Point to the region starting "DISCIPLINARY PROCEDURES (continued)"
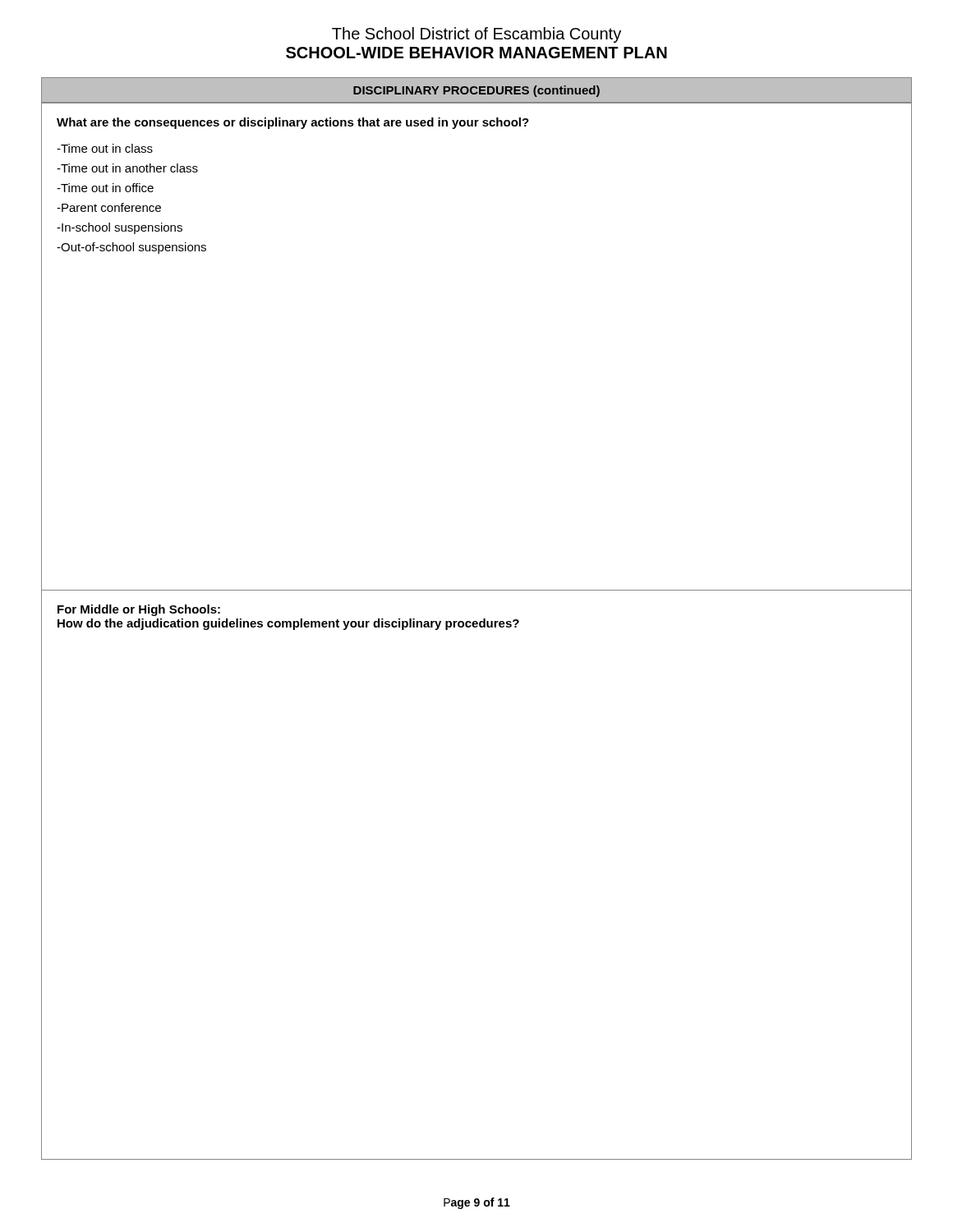Viewport: 953px width, 1232px height. click(x=476, y=90)
